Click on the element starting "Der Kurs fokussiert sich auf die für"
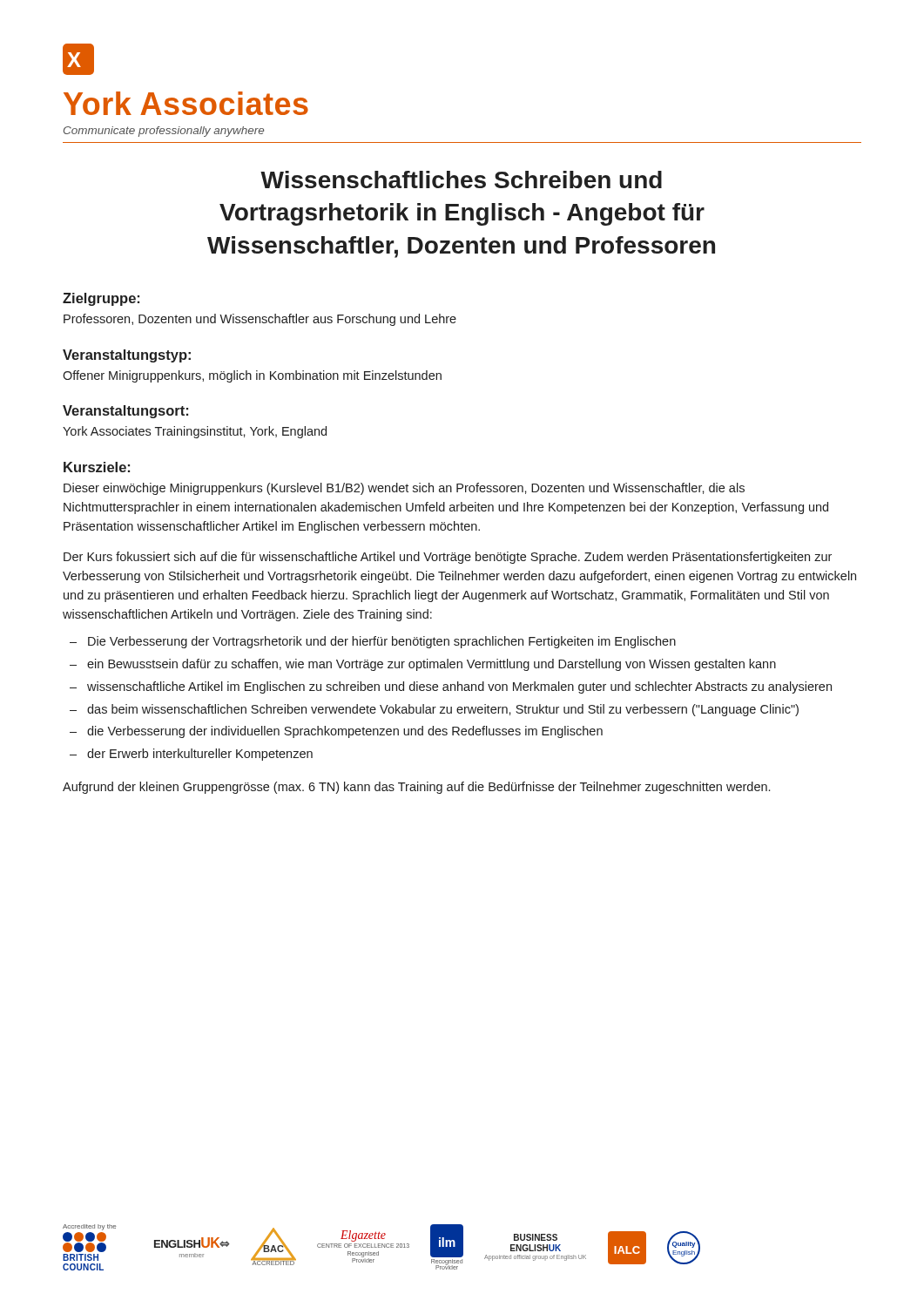This screenshot has height=1307, width=924. pos(462,586)
